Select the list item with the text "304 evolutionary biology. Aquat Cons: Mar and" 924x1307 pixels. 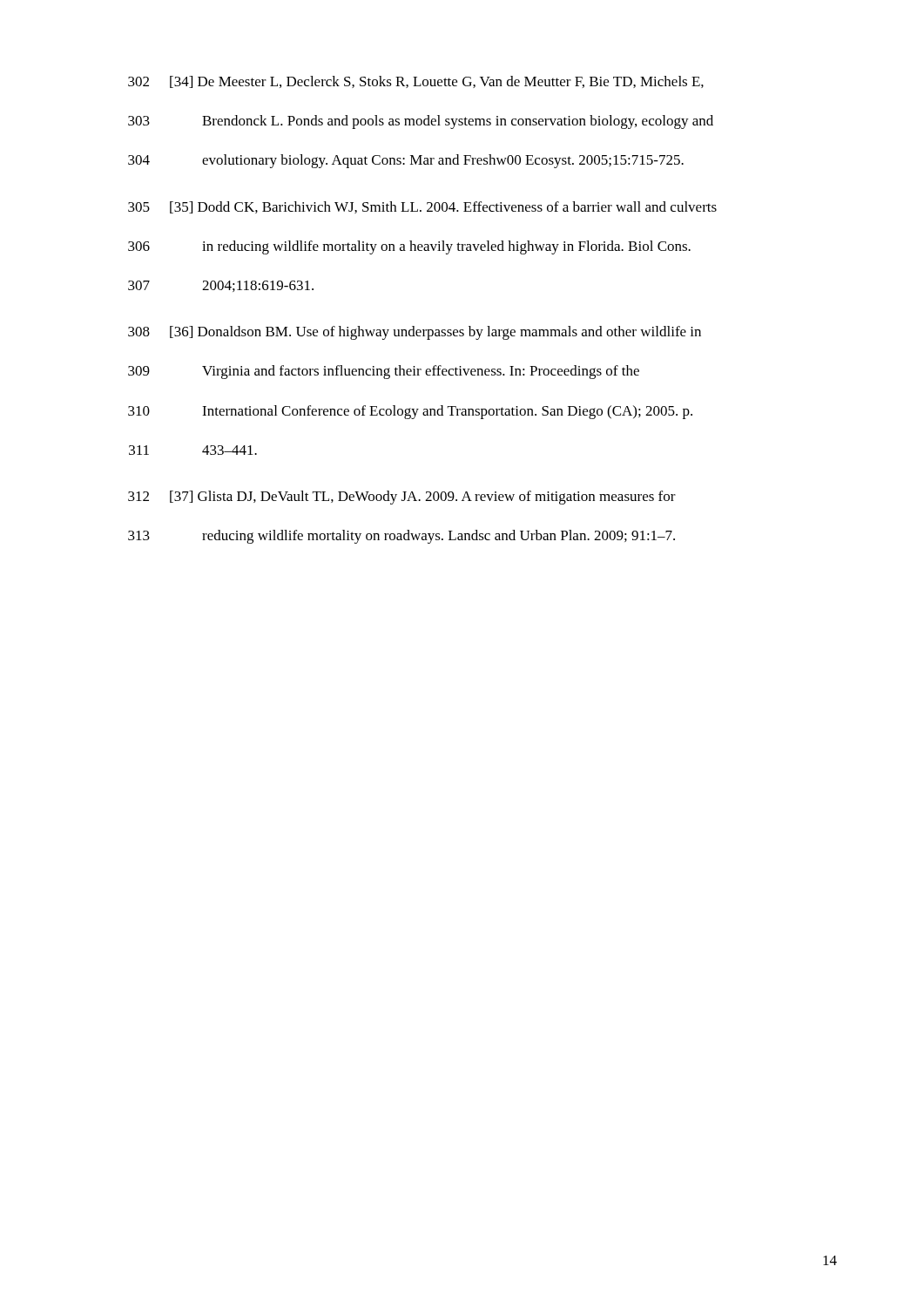point(471,160)
